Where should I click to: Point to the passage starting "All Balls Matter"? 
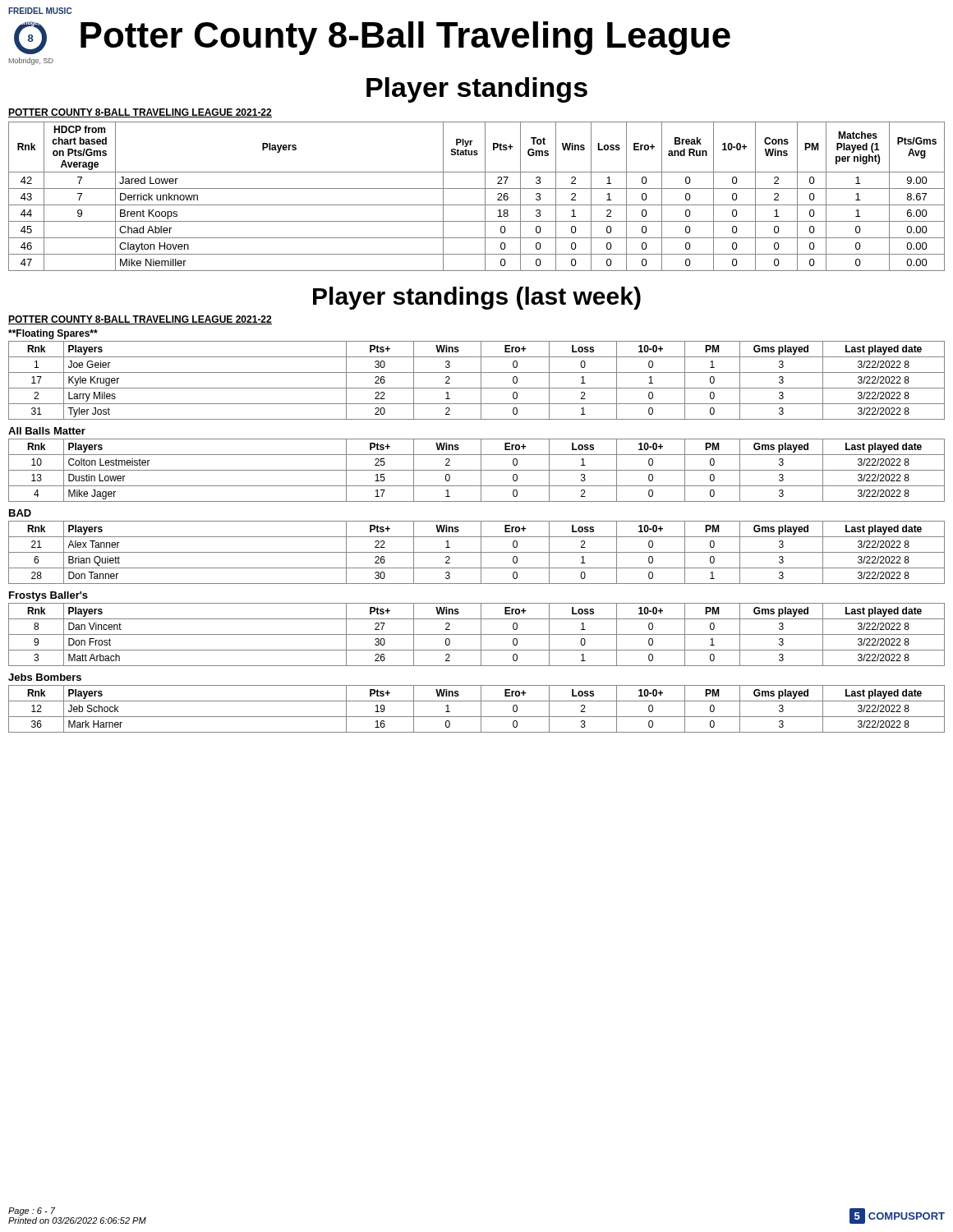[x=47, y=431]
